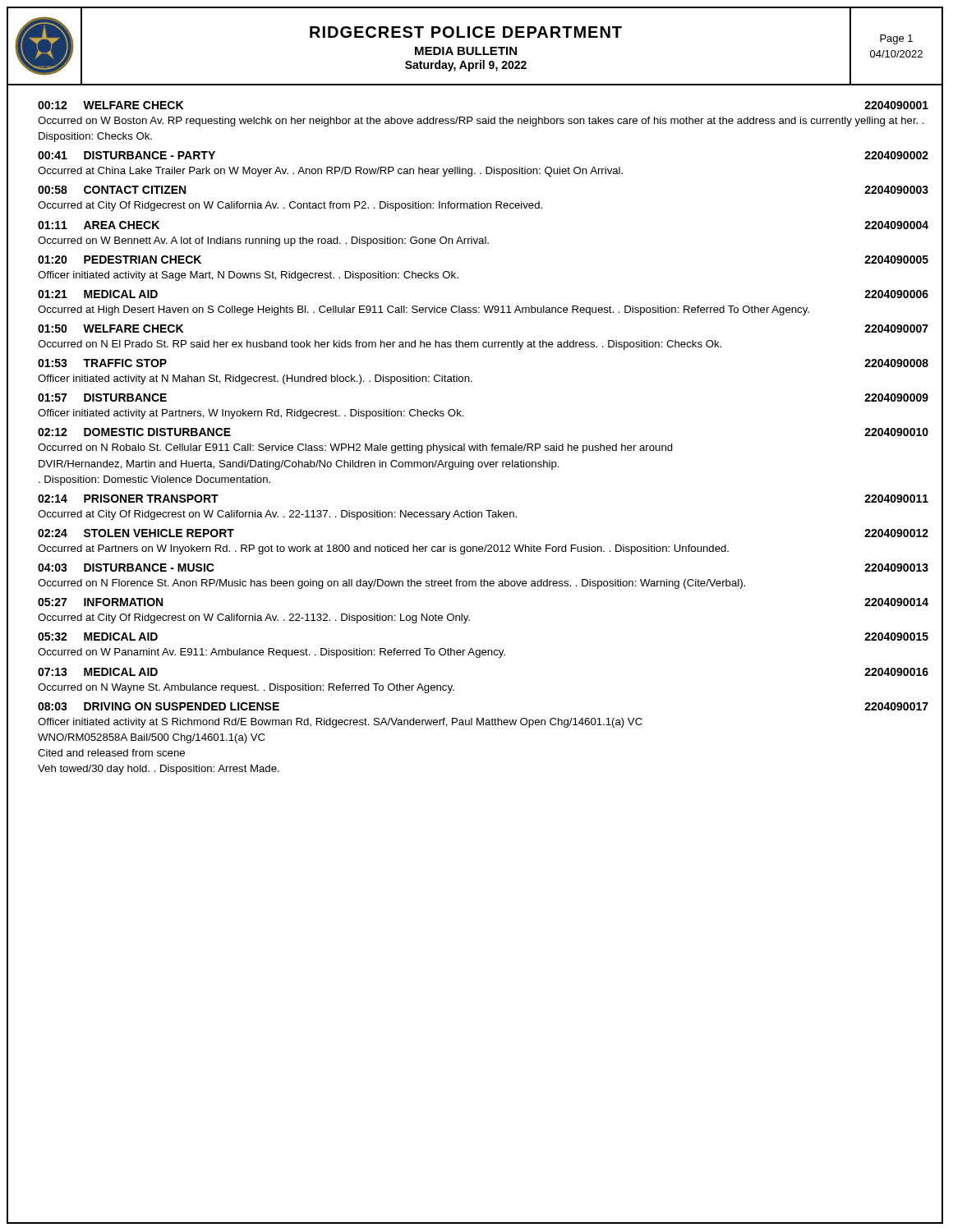Find the text block containing "01:50 WELFARE CHECK 2204090007 Occurred"

(x=483, y=337)
